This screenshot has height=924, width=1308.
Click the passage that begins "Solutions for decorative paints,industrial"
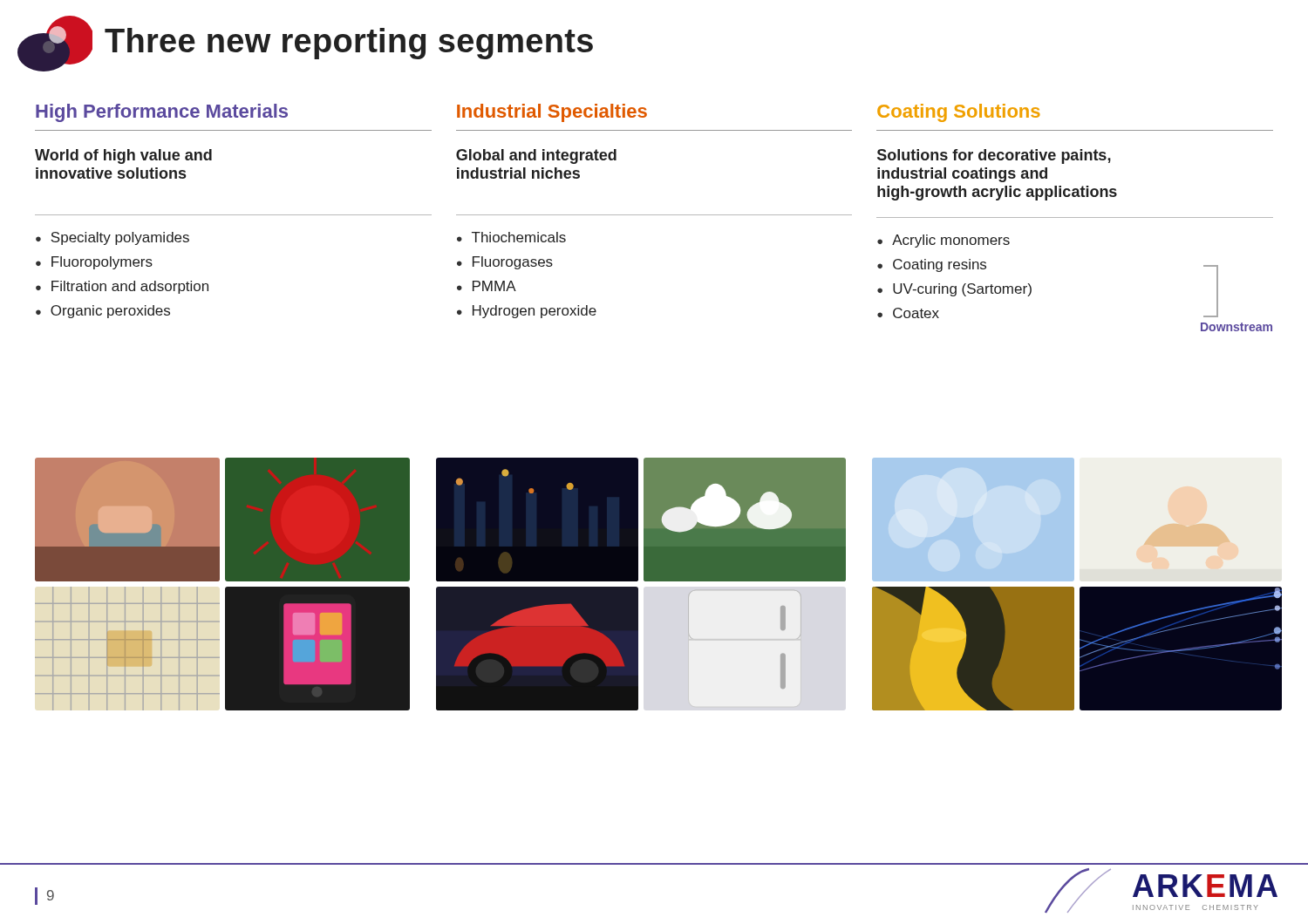[997, 173]
